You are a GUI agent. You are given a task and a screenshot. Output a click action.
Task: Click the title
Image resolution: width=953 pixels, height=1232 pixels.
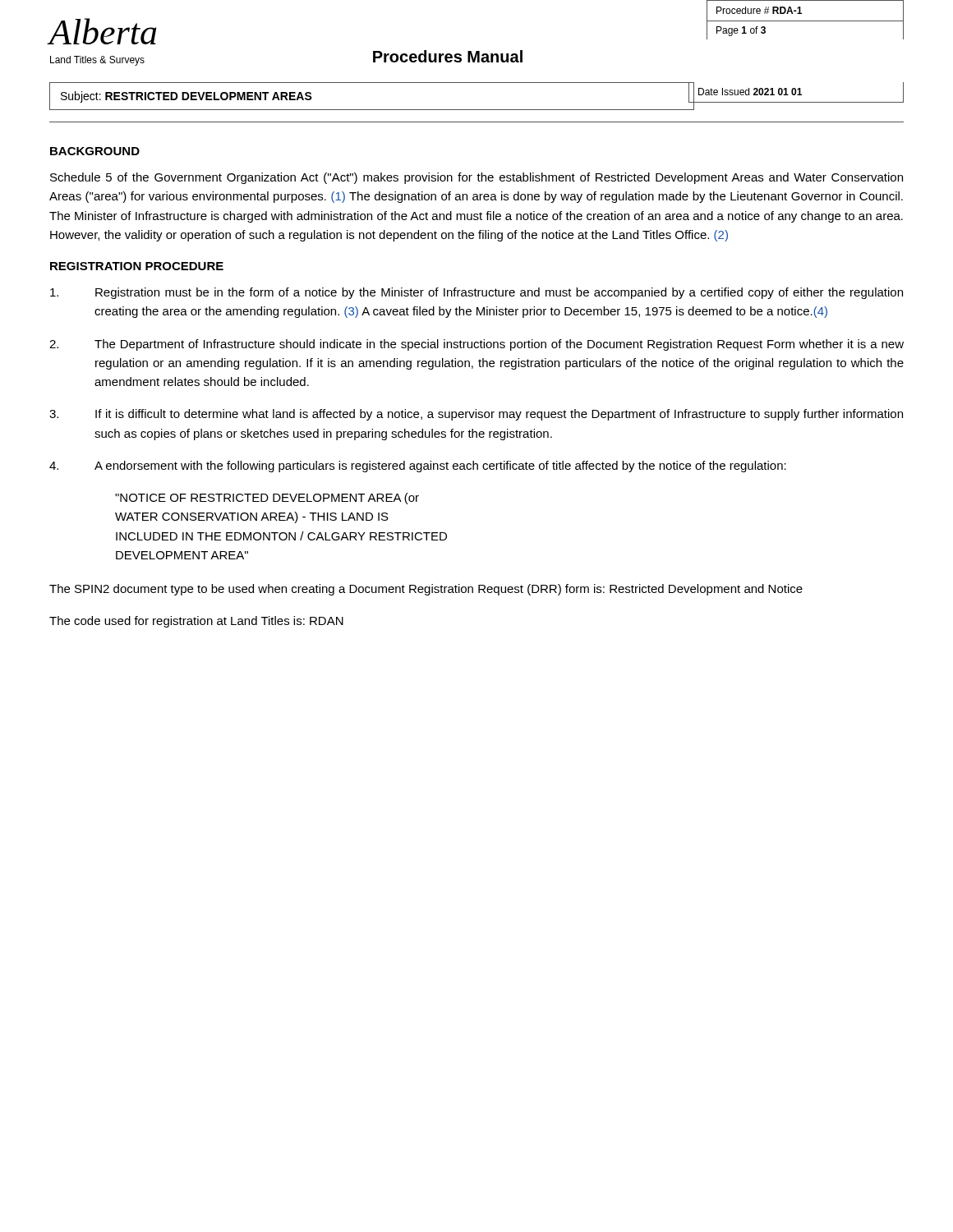[186, 96]
